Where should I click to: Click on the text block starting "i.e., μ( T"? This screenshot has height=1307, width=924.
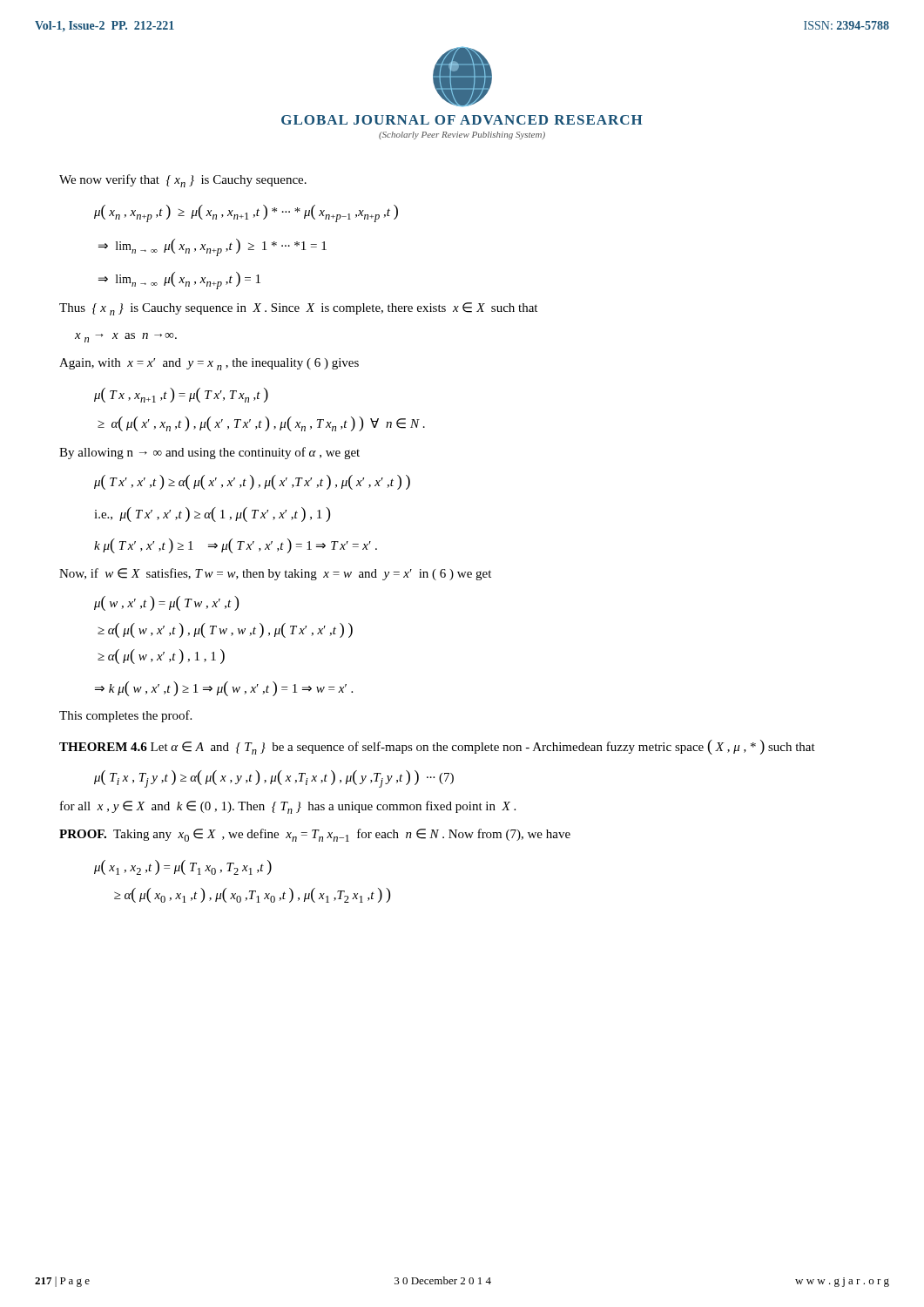213,513
